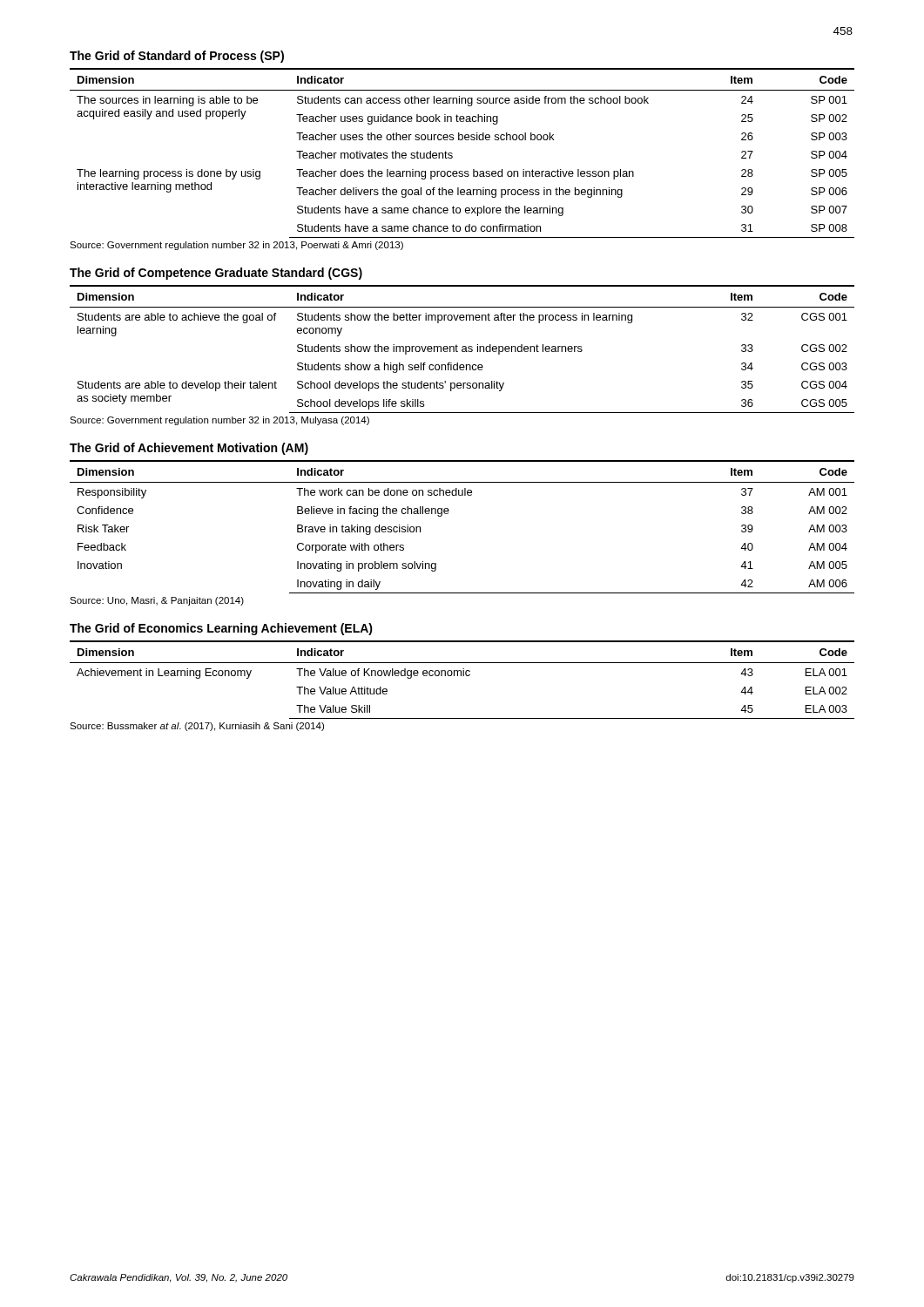Locate the section header that reads "The Grid of Standard"
924x1307 pixels.
[177, 56]
